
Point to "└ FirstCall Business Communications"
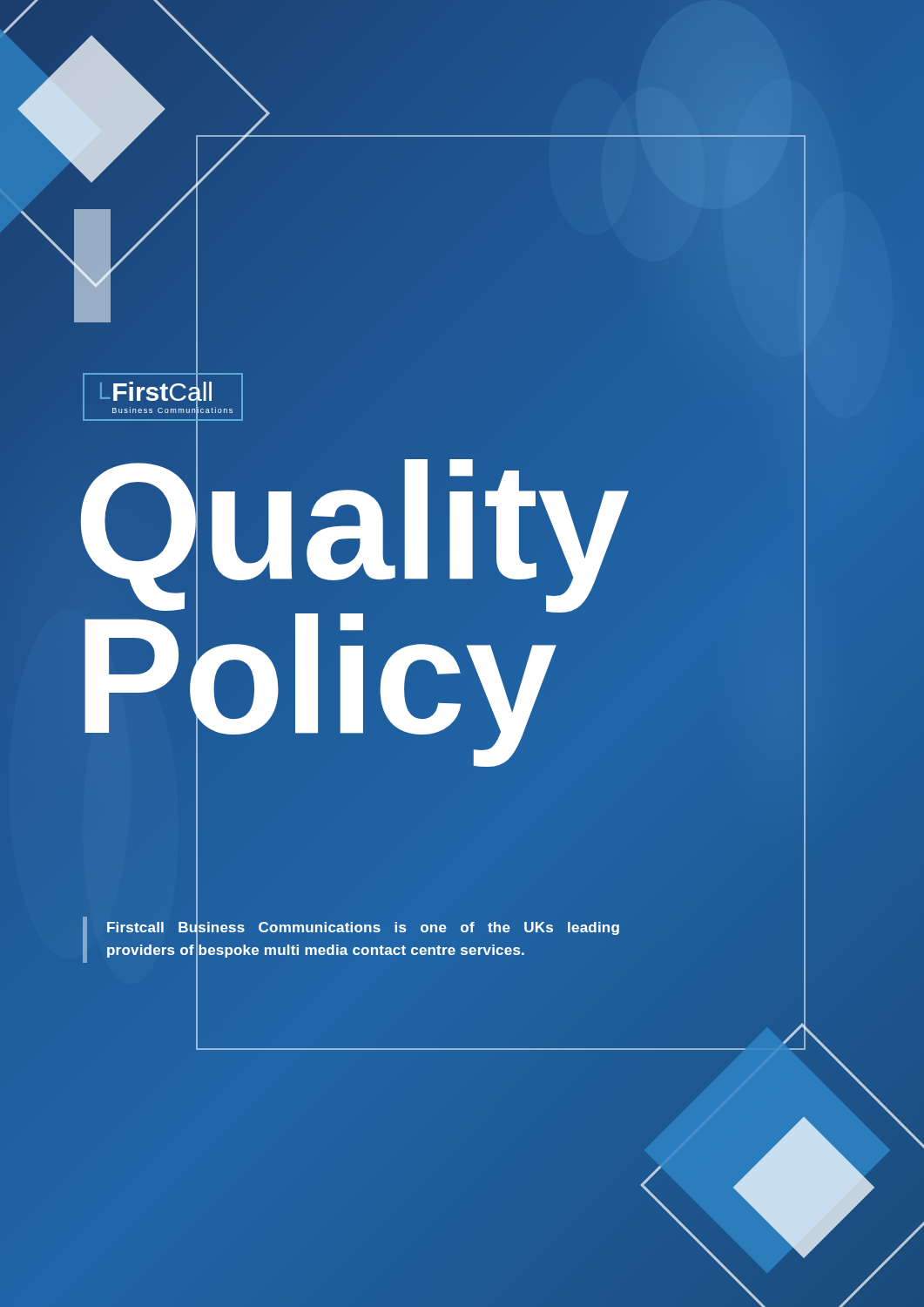pyautogui.click(x=163, y=397)
